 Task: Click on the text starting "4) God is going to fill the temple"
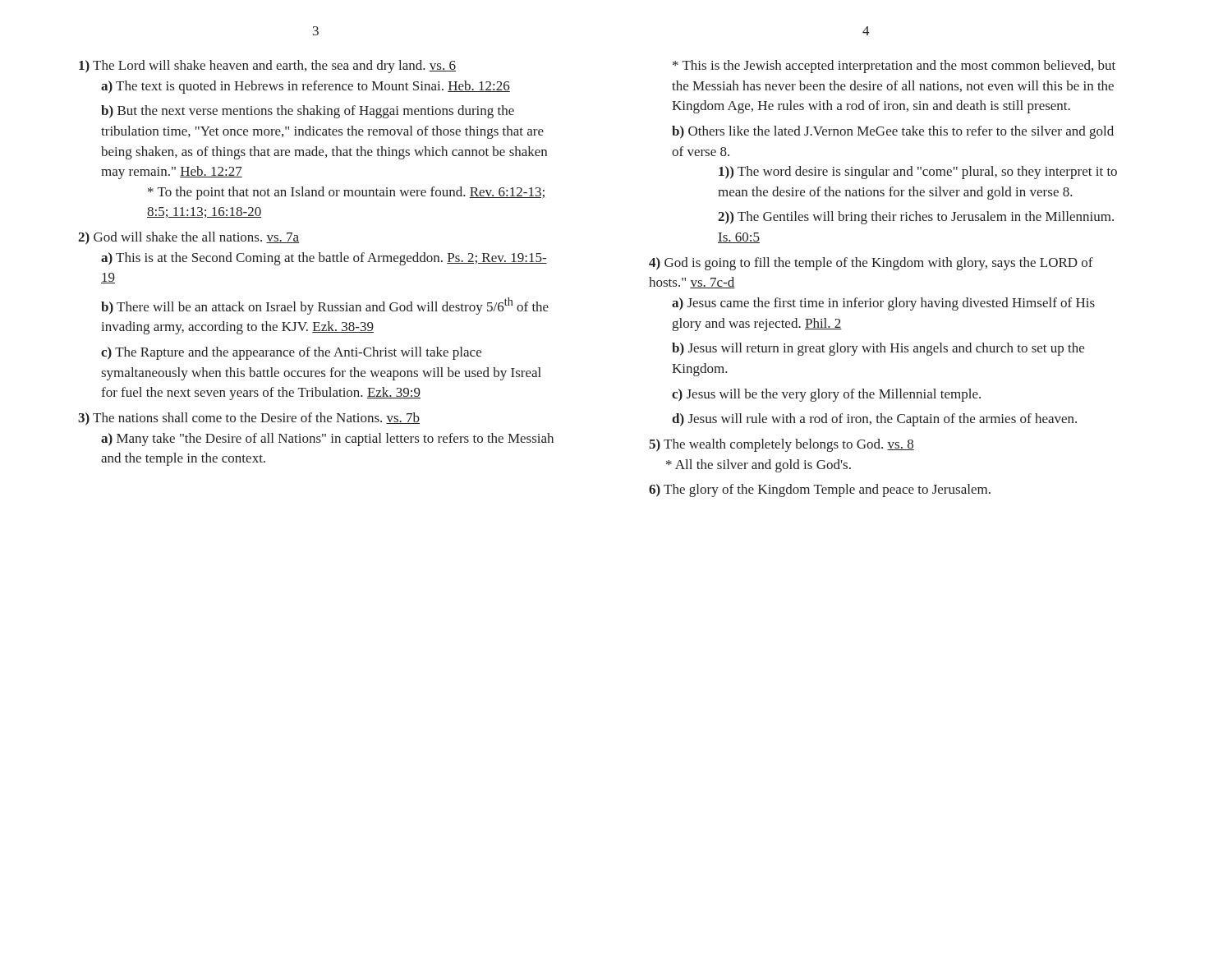887,342
